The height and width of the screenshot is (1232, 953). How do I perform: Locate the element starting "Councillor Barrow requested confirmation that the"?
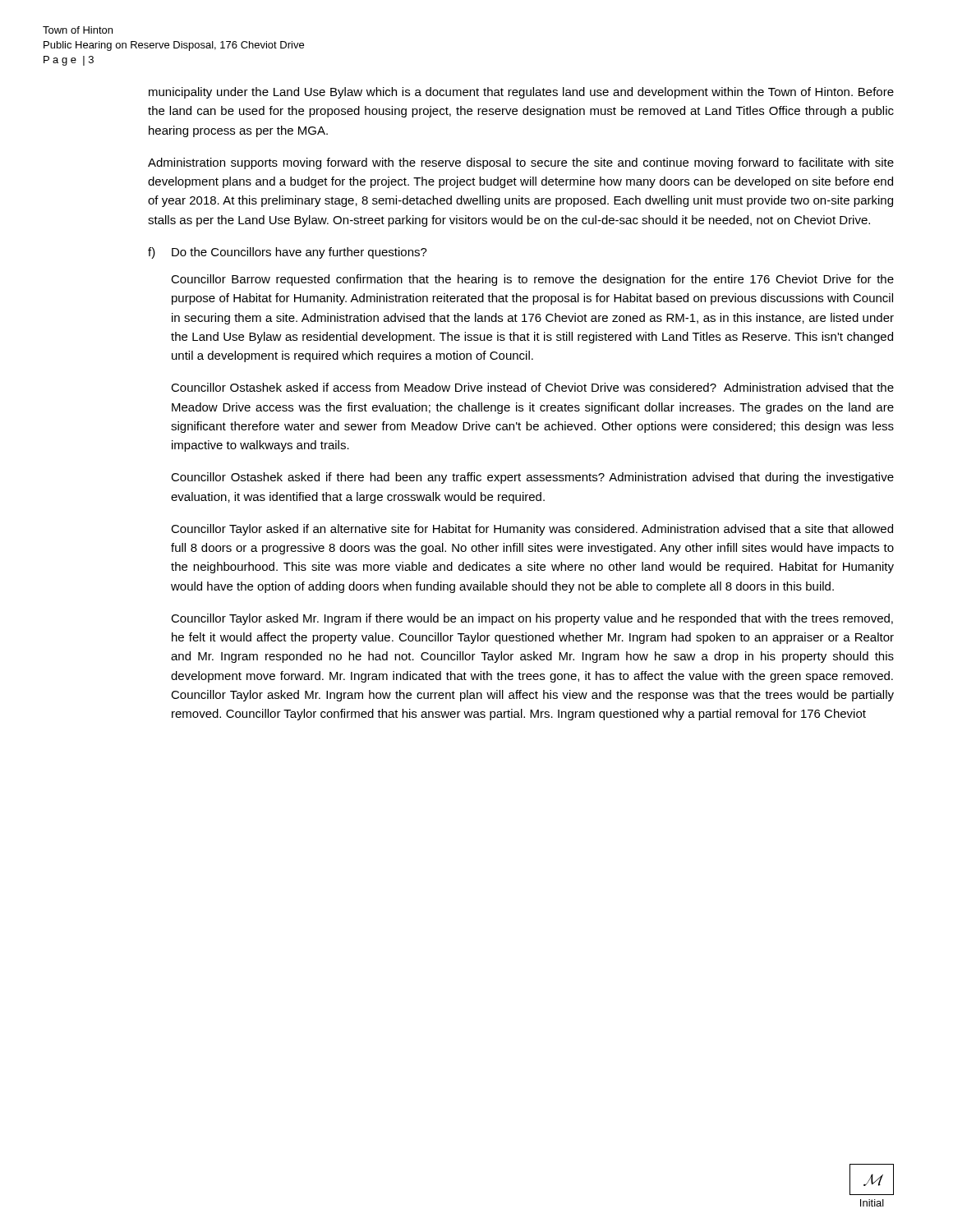click(532, 317)
